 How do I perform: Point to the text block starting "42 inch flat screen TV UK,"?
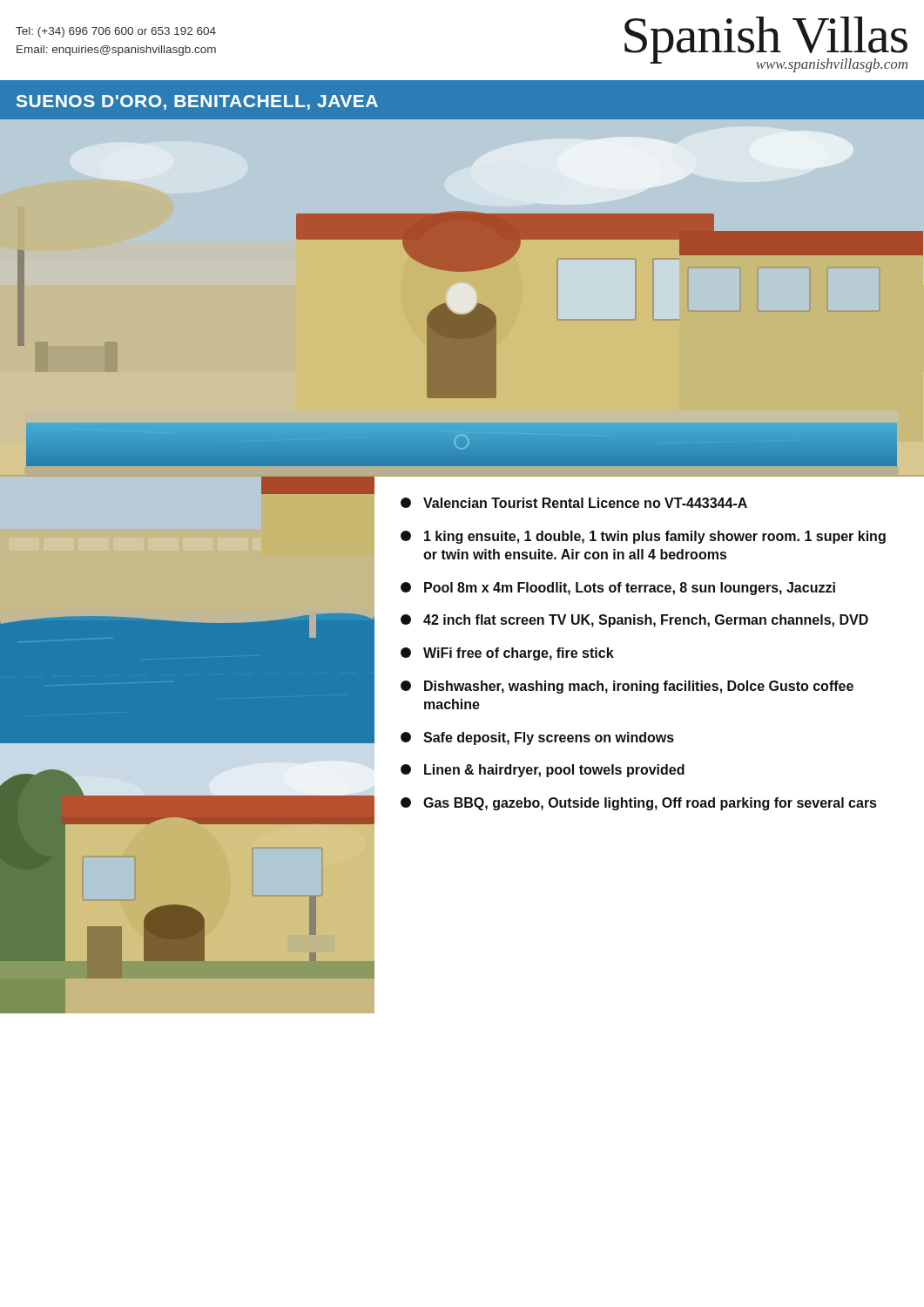(x=635, y=621)
